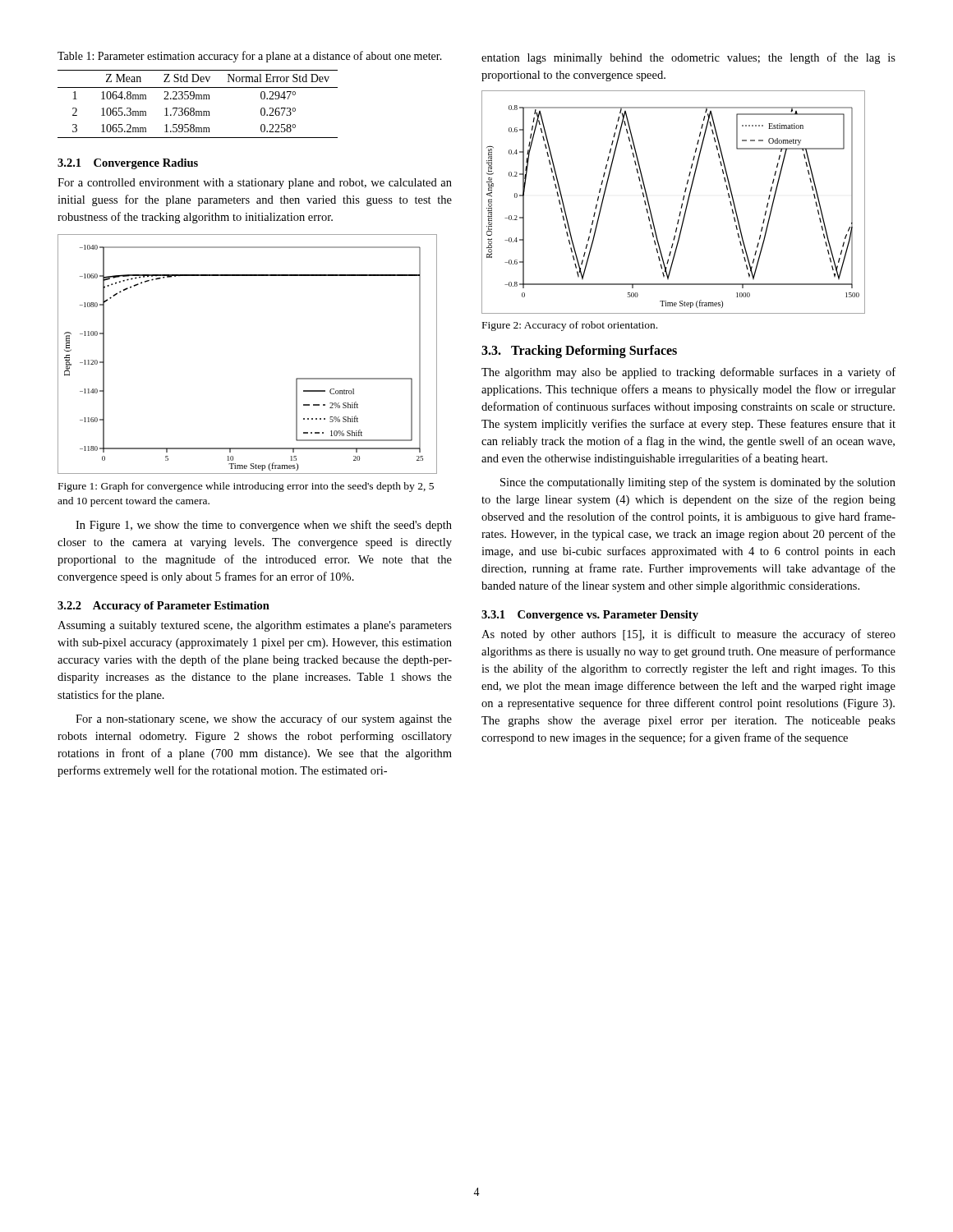Viewport: 953px width, 1232px height.
Task: Click on the passage starting "3.3.1 Convergence vs. Parameter Density"
Action: point(590,615)
